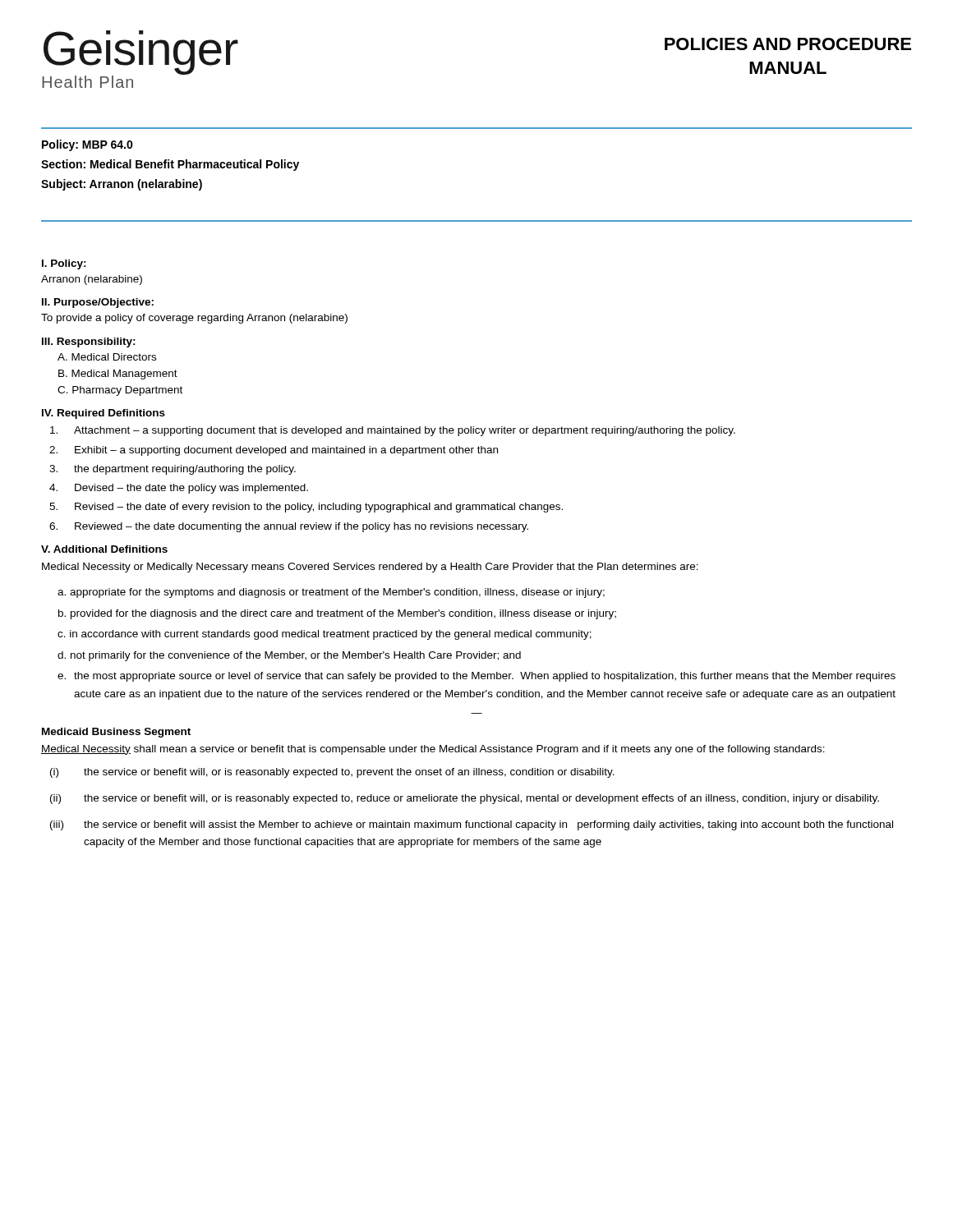Viewport: 953px width, 1232px height.
Task: Navigate to the region starting "e. the most appropriate source or"
Action: point(485,685)
